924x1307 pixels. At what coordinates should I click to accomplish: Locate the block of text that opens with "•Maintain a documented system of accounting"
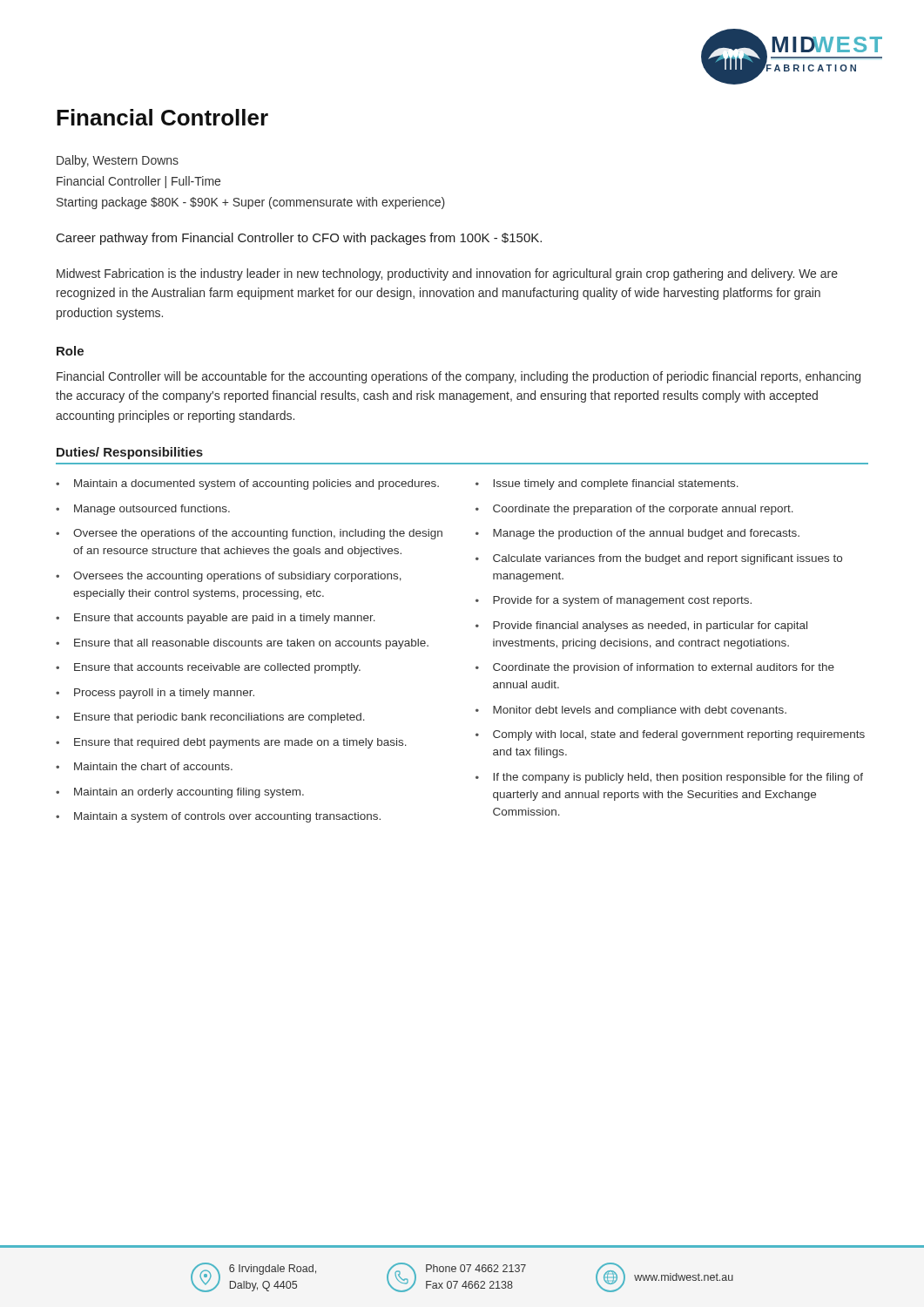[x=252, y=484]
